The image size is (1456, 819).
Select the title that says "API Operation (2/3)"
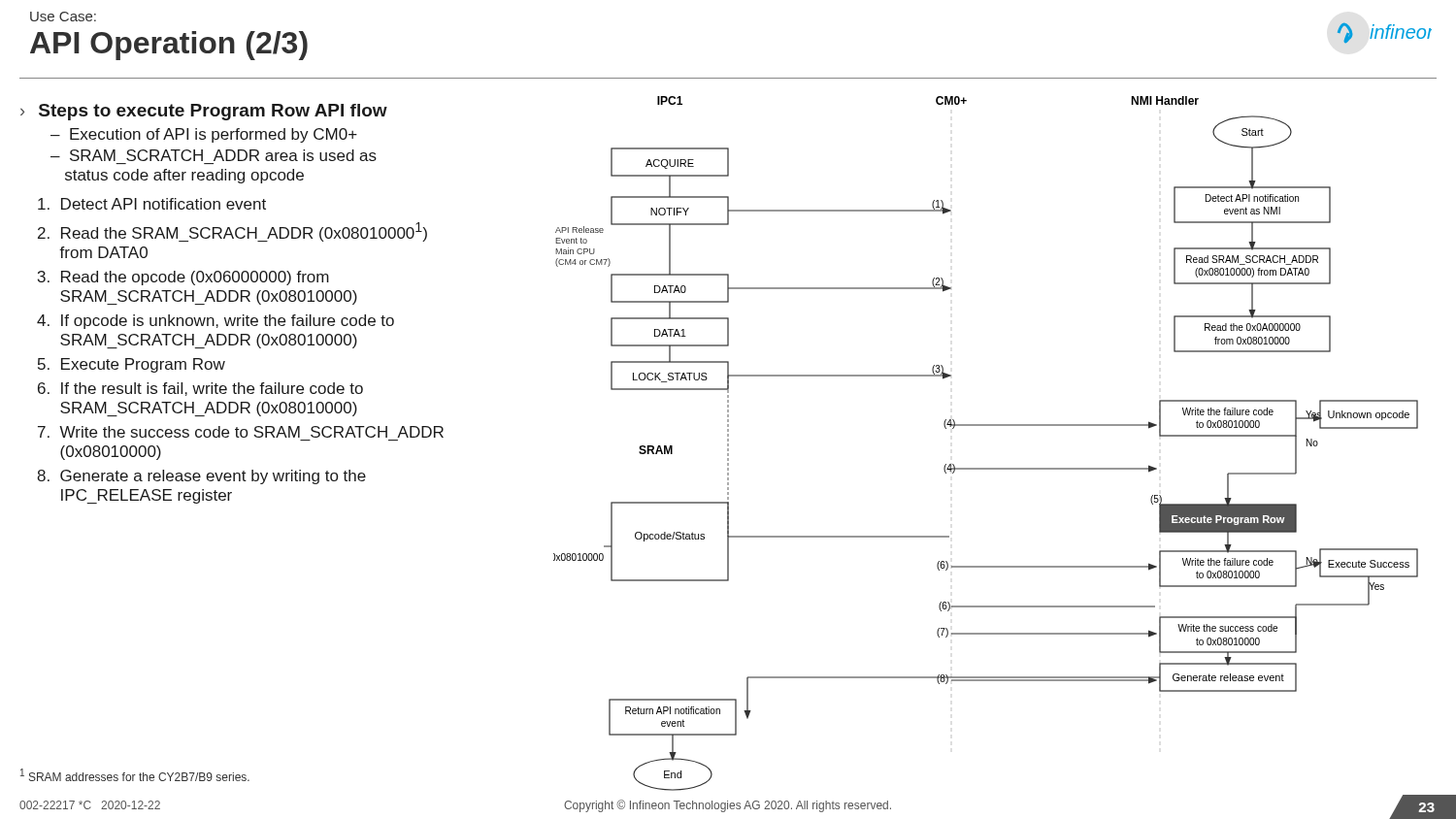tap(169, 43)
